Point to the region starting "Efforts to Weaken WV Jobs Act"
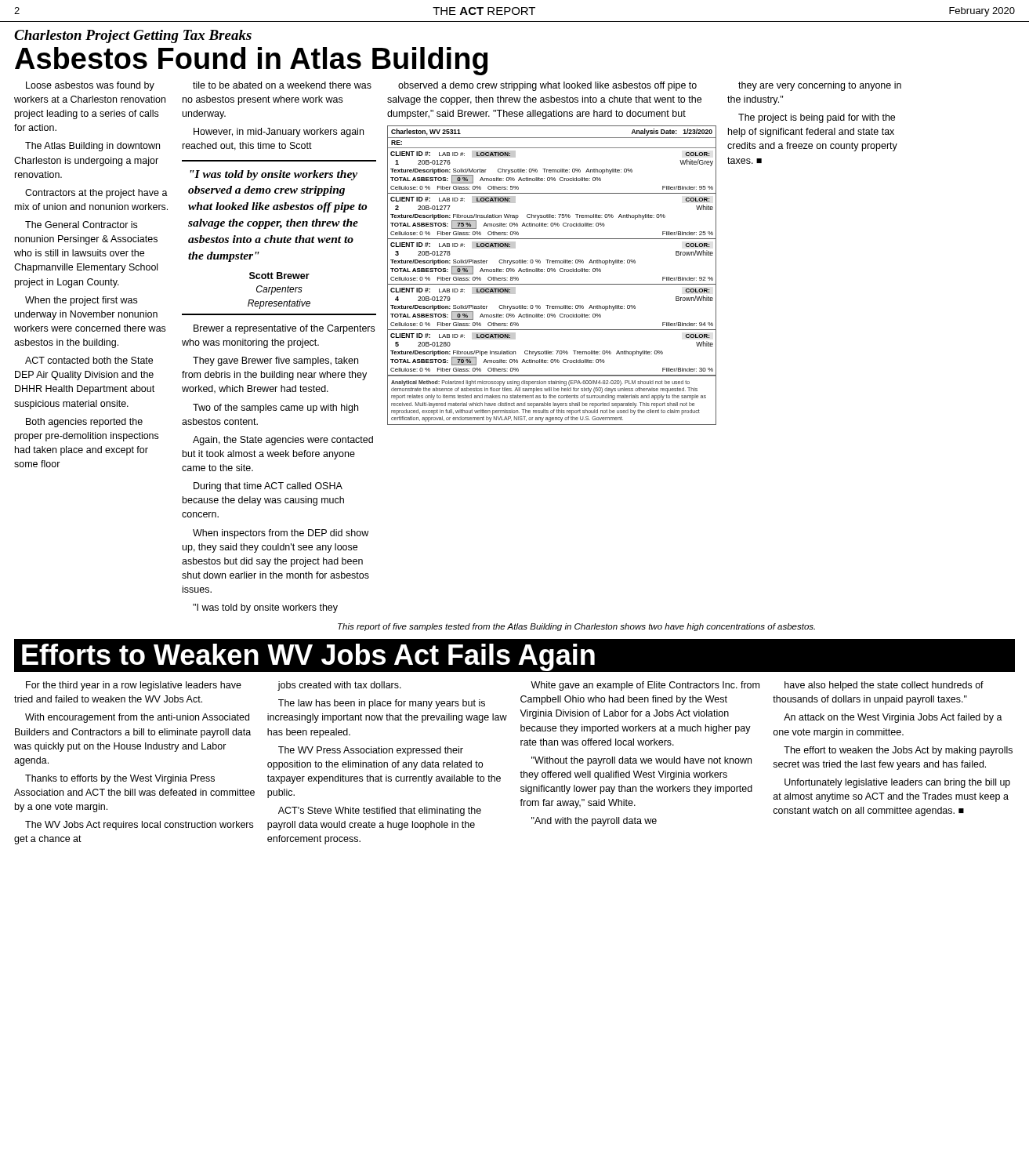This screenshot has height=1176, width=1029. point(308,655)
